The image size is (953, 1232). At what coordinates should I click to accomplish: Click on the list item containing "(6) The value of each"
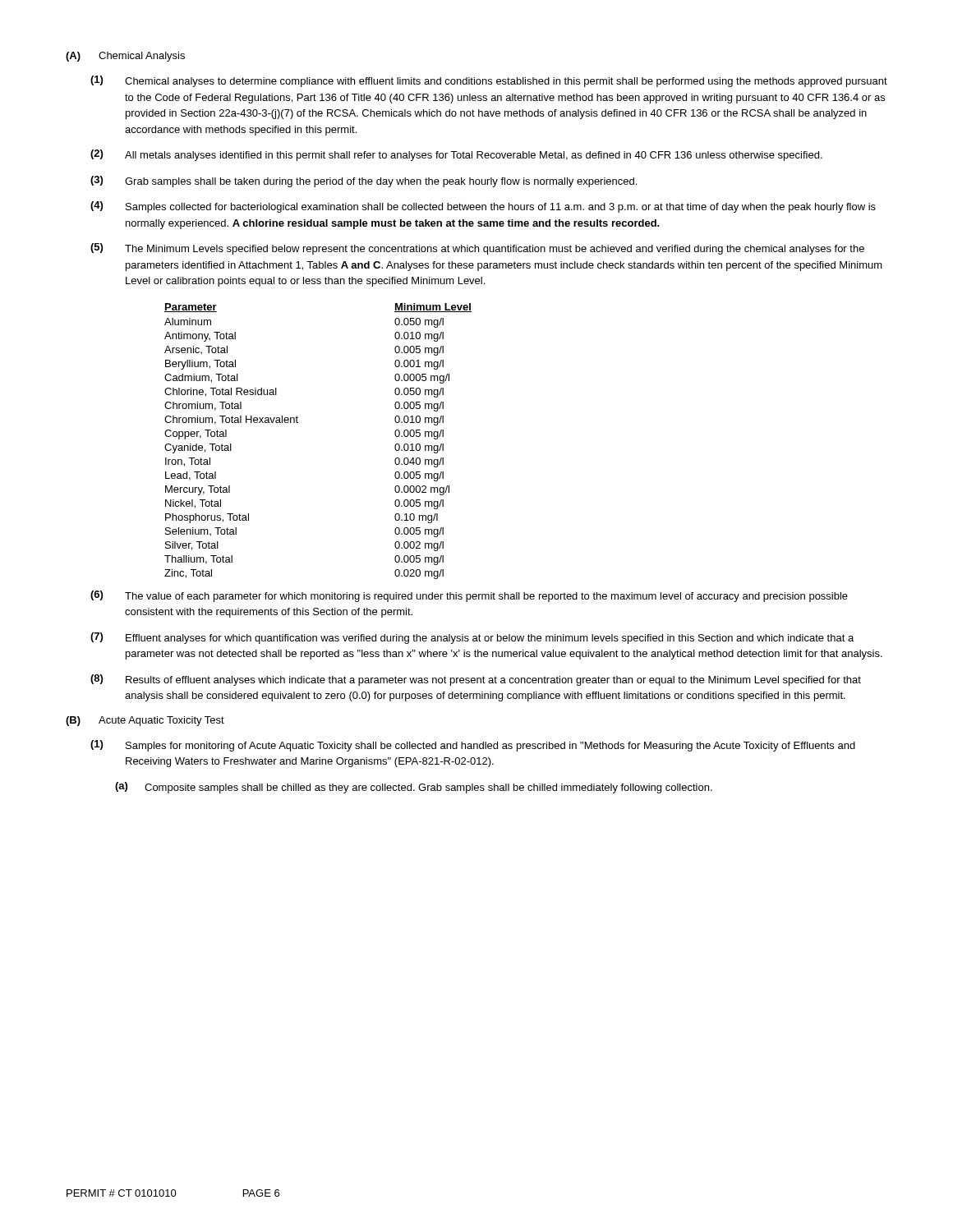pos(489,604)
